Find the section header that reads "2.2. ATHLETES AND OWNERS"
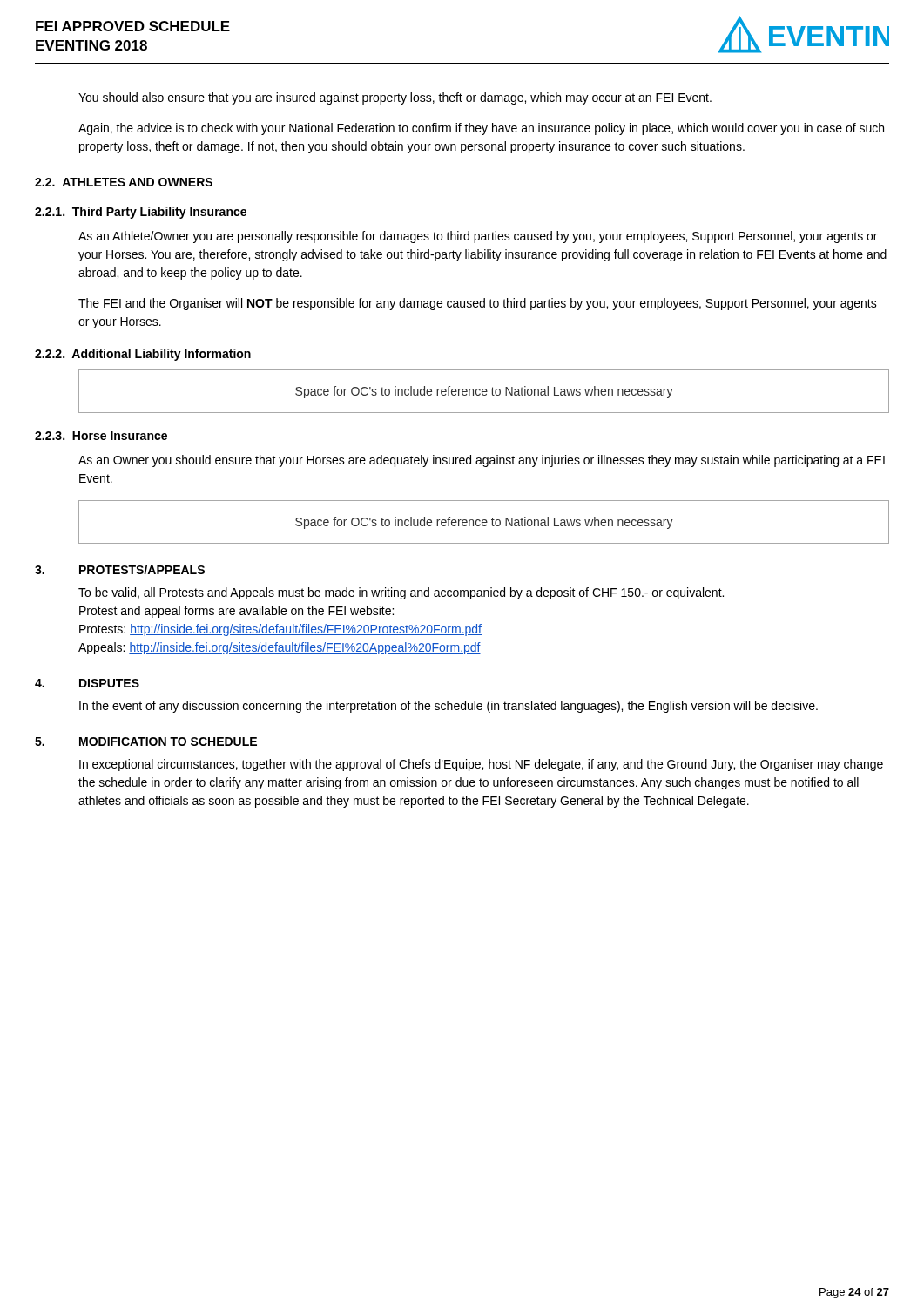 click(124, 182)
